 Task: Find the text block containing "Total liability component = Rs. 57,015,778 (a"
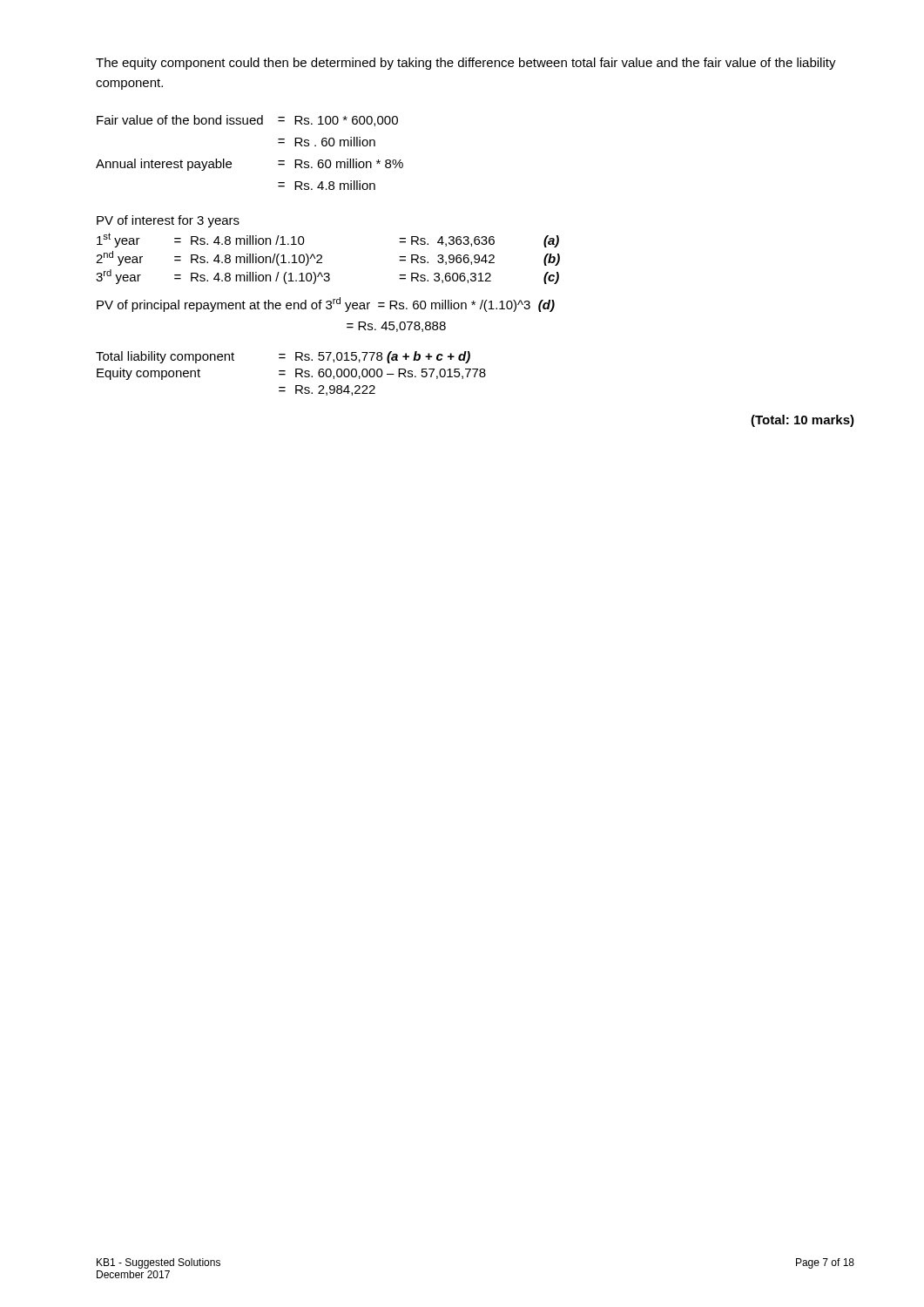point(475,372)
